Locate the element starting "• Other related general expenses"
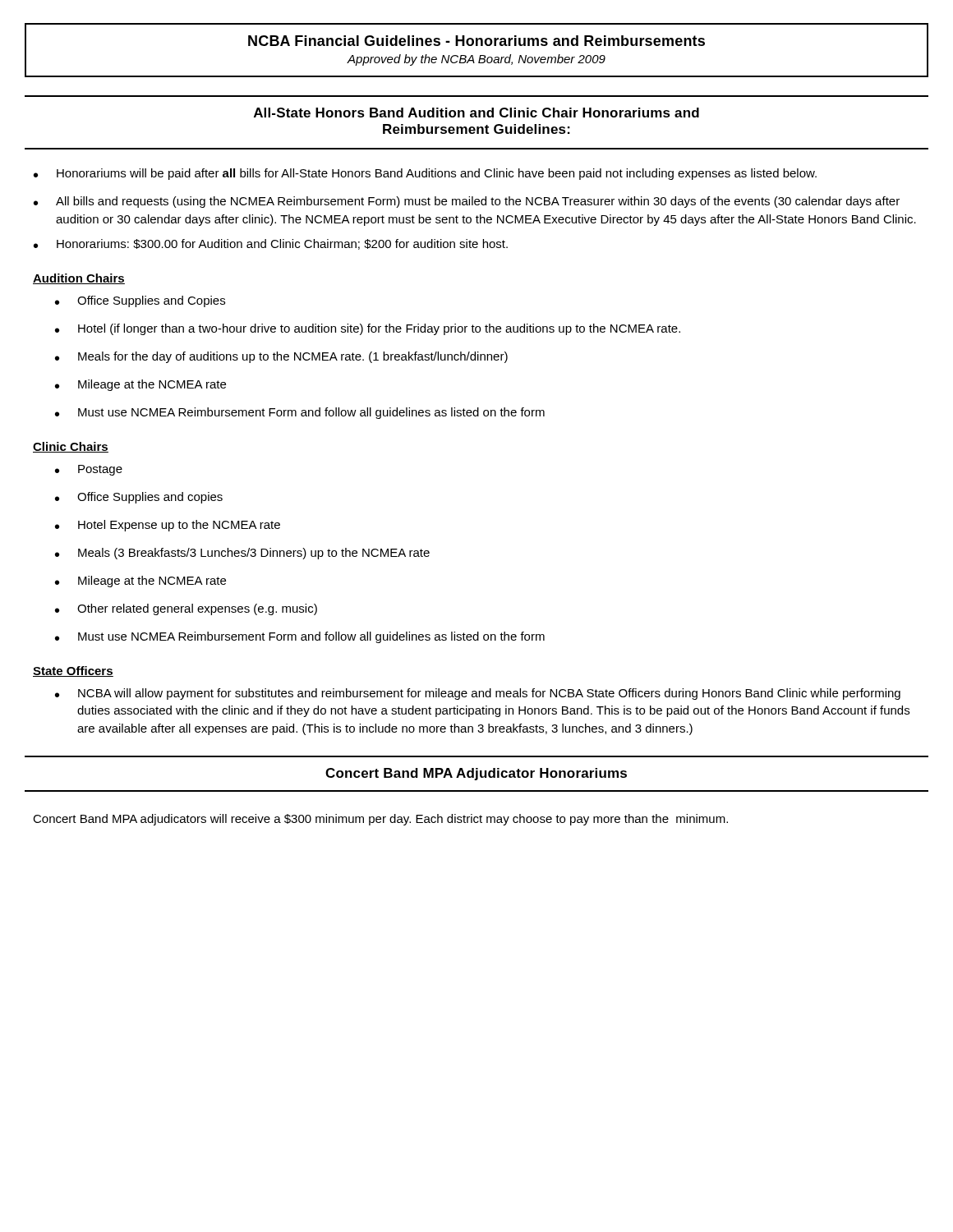 186,610
